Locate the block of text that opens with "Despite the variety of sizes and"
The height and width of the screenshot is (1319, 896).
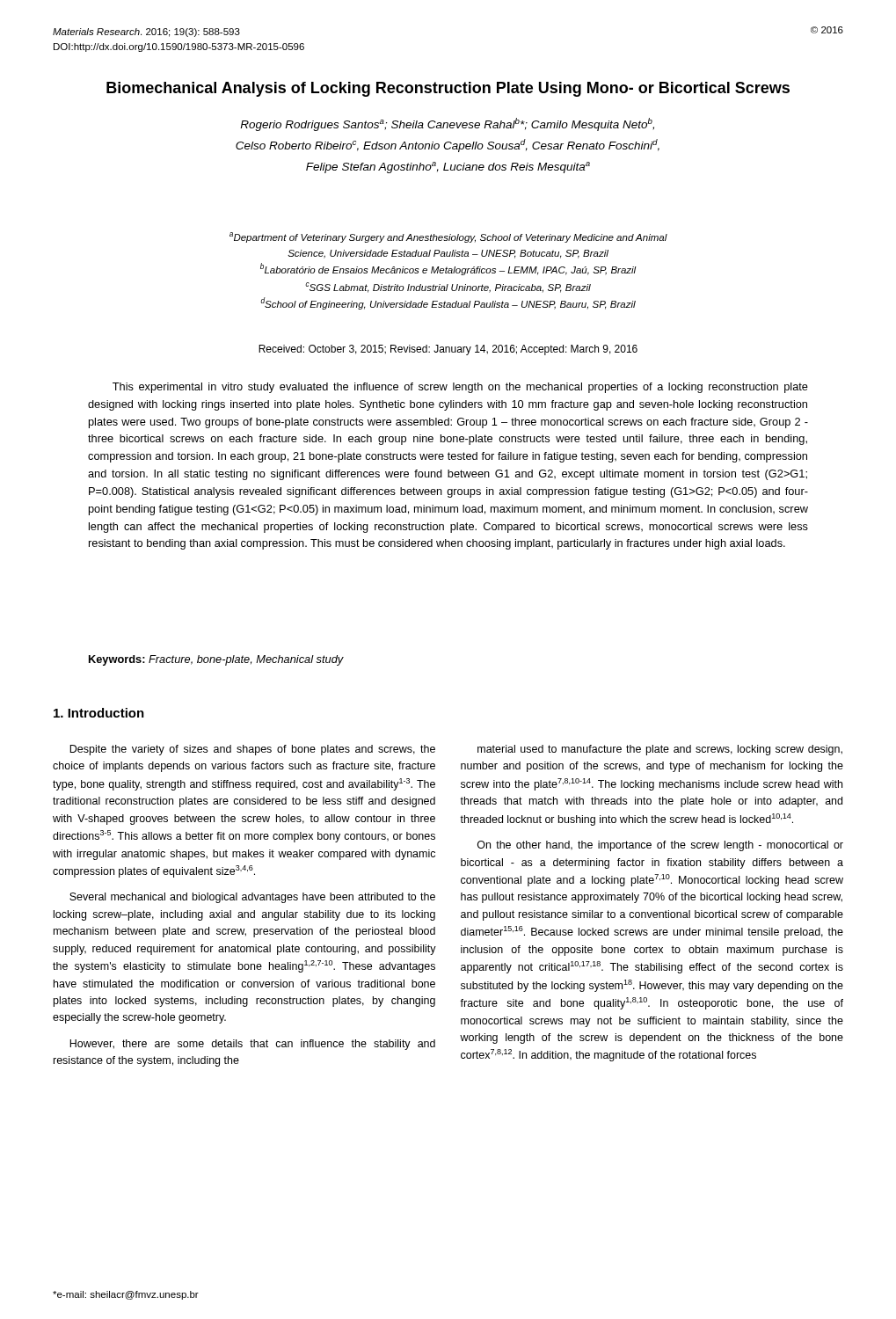(x=244, y=905)
